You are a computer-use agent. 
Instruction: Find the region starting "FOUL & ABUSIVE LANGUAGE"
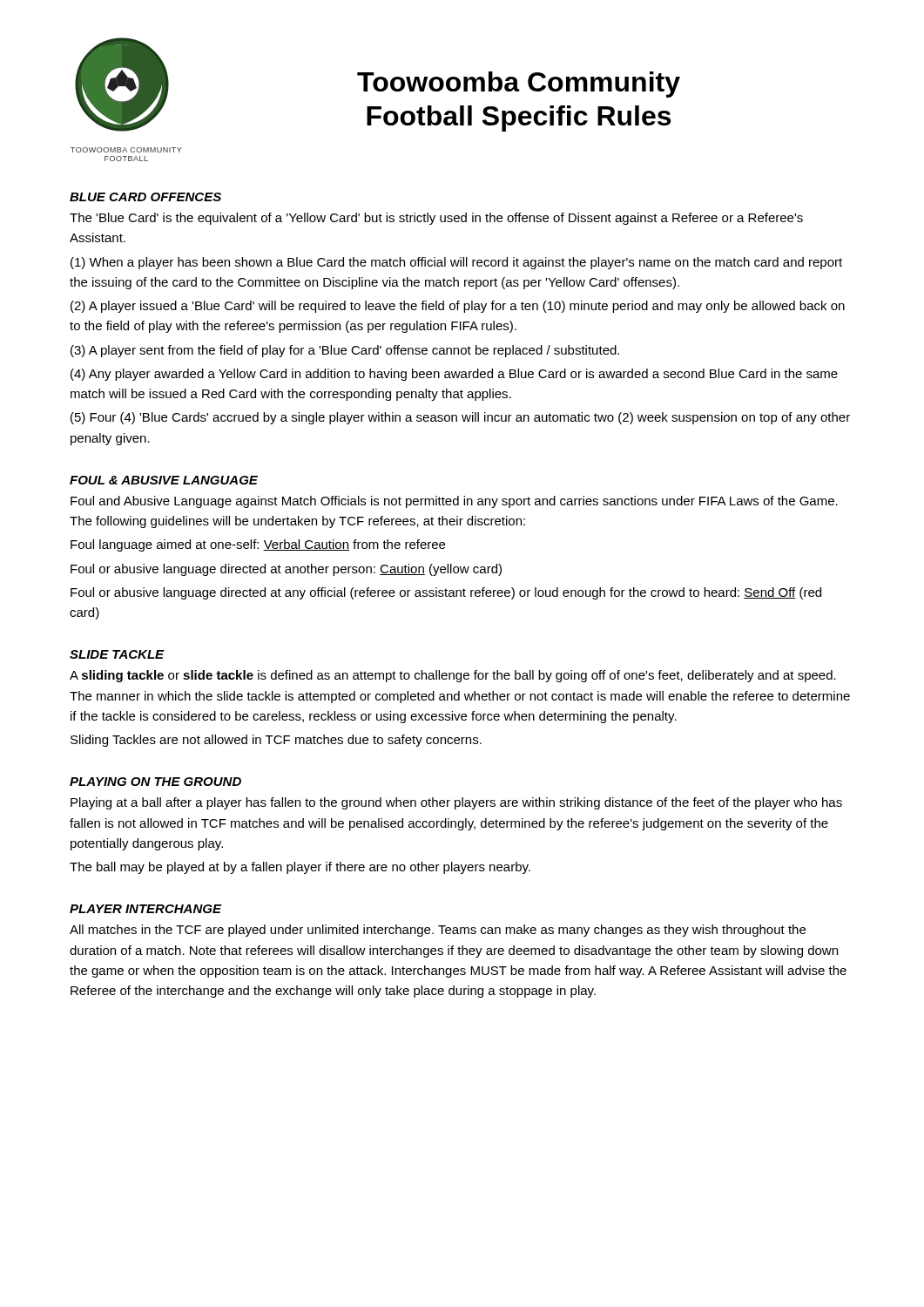click(164, 479)
